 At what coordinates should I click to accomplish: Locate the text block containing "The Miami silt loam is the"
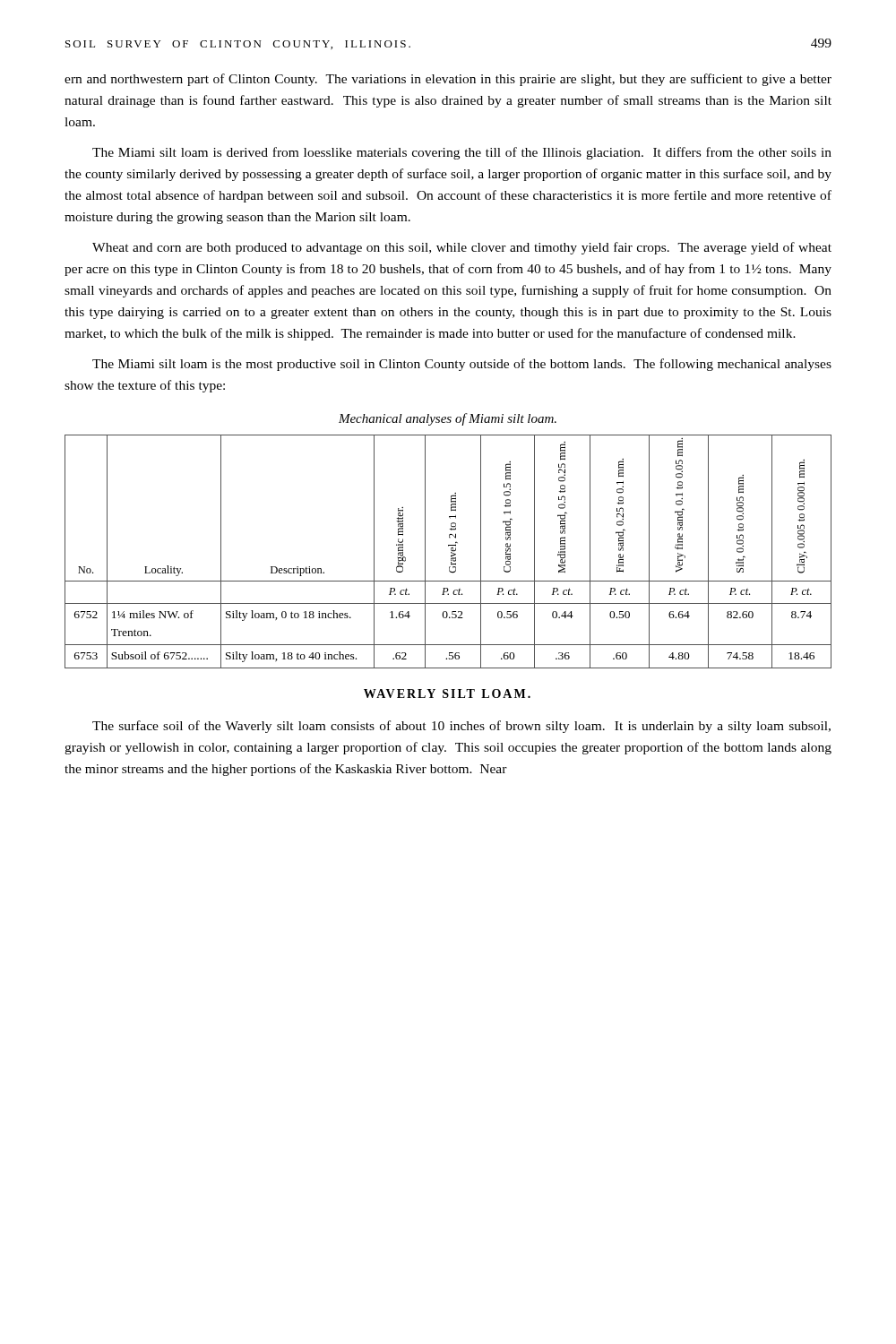[x=448, y=375]
